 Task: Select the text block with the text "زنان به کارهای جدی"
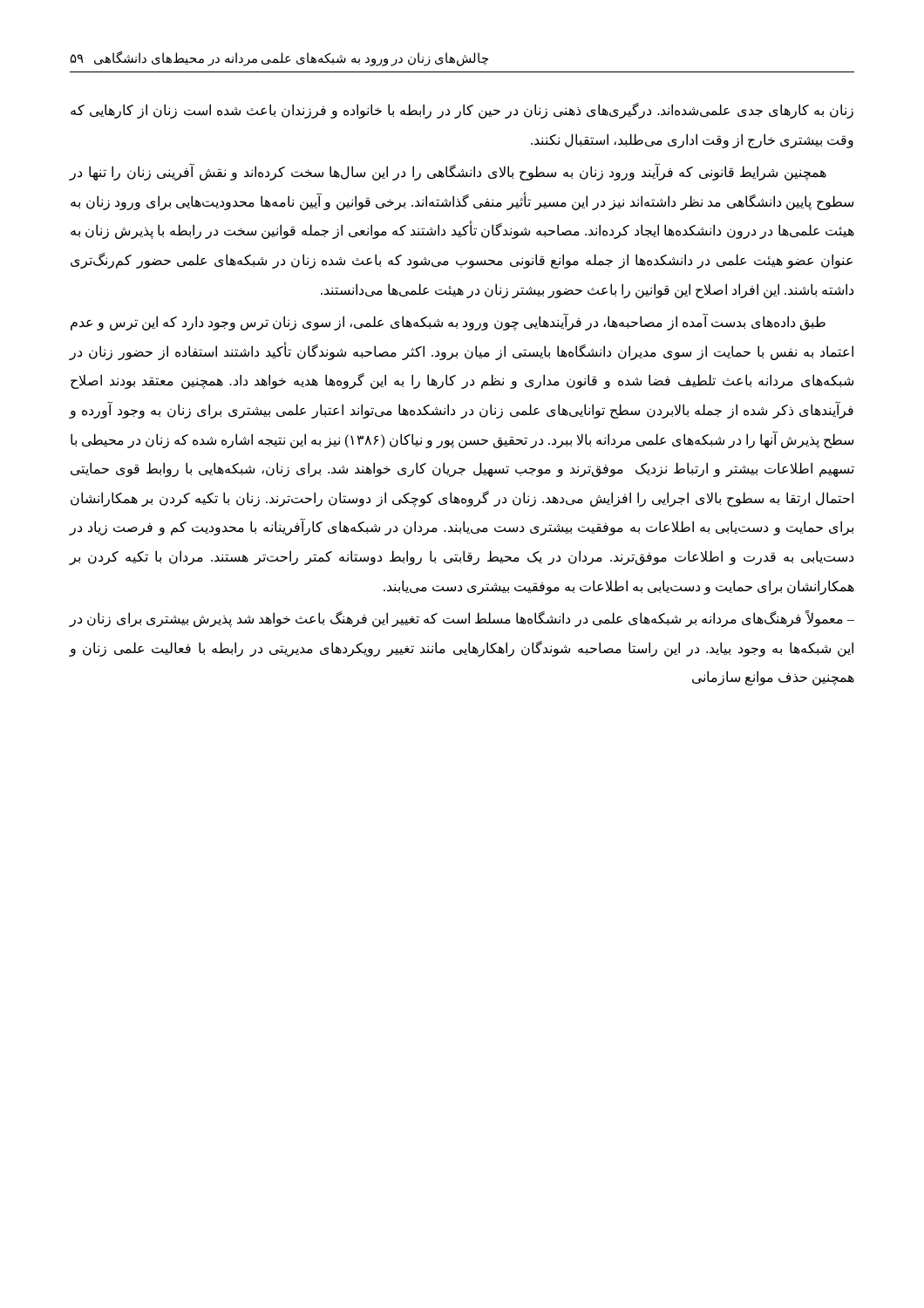[x=462, y=125]
